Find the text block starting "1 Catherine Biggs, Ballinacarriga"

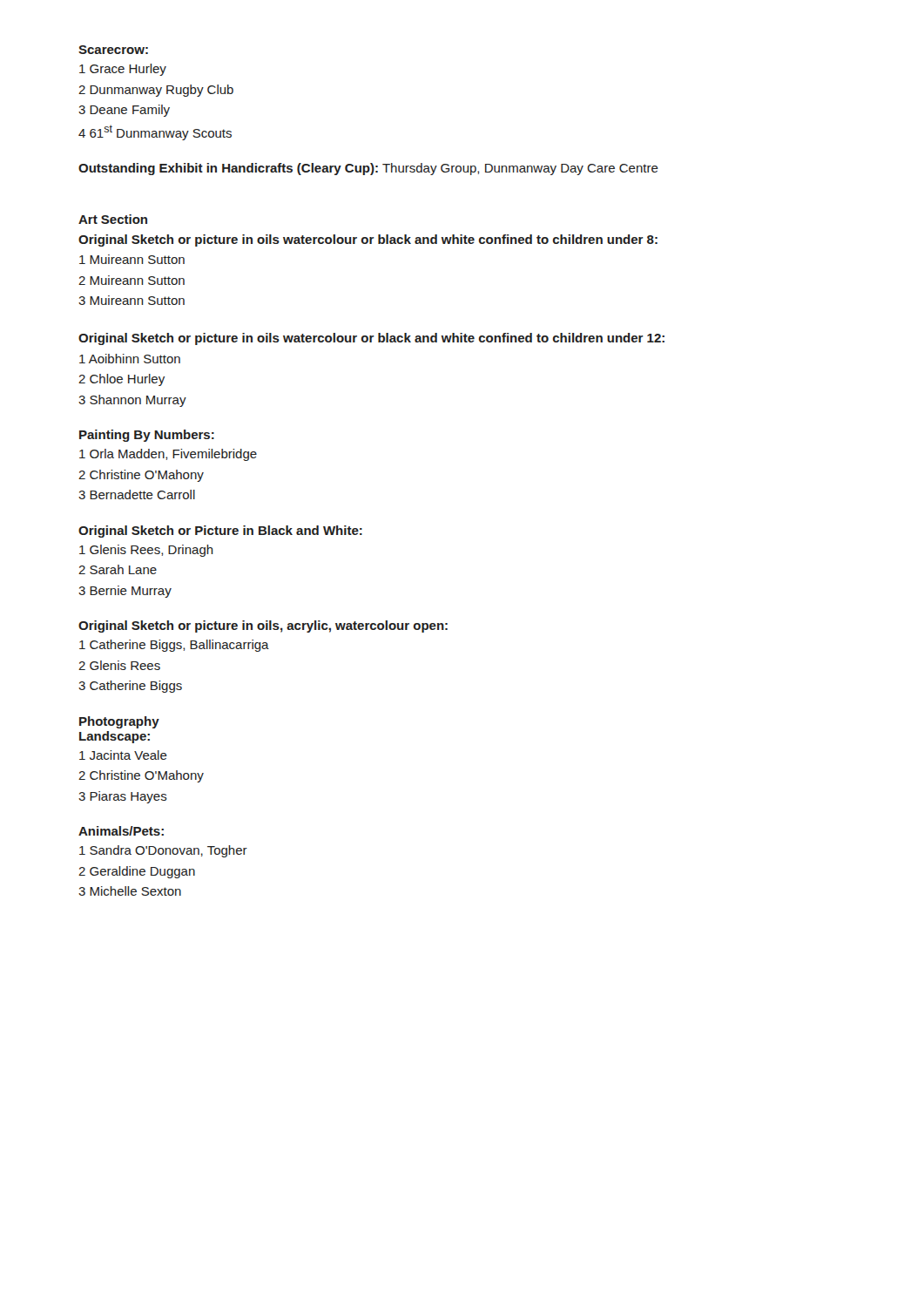(173, 644)
